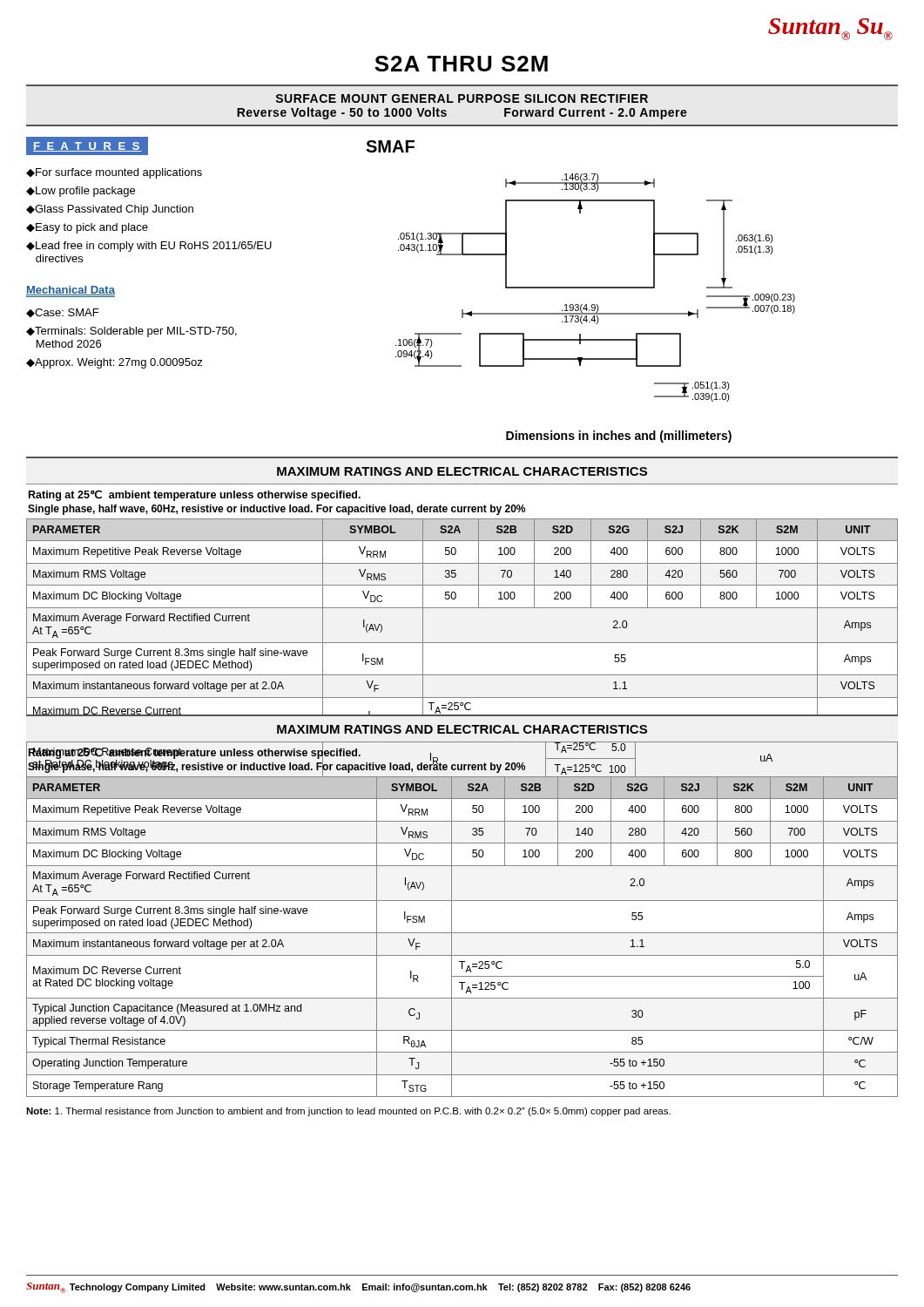Find the passage starting "◆For surface mounted applications"
Image resolution: width=924 pixels, height=1307 pixels.
[x=114, y=172]
